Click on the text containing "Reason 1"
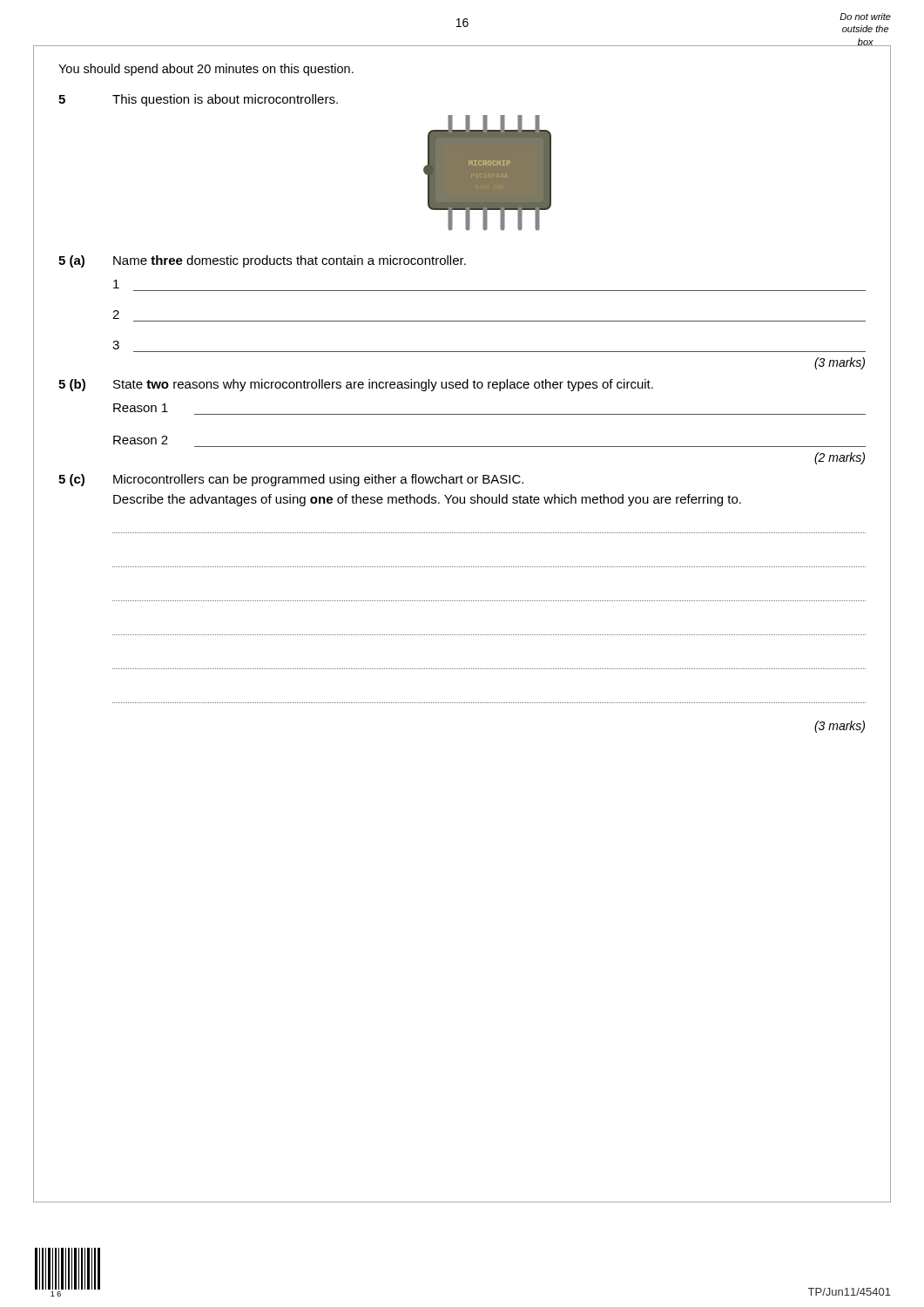Screen dimensions: 1307x924 tap(489, 406)
